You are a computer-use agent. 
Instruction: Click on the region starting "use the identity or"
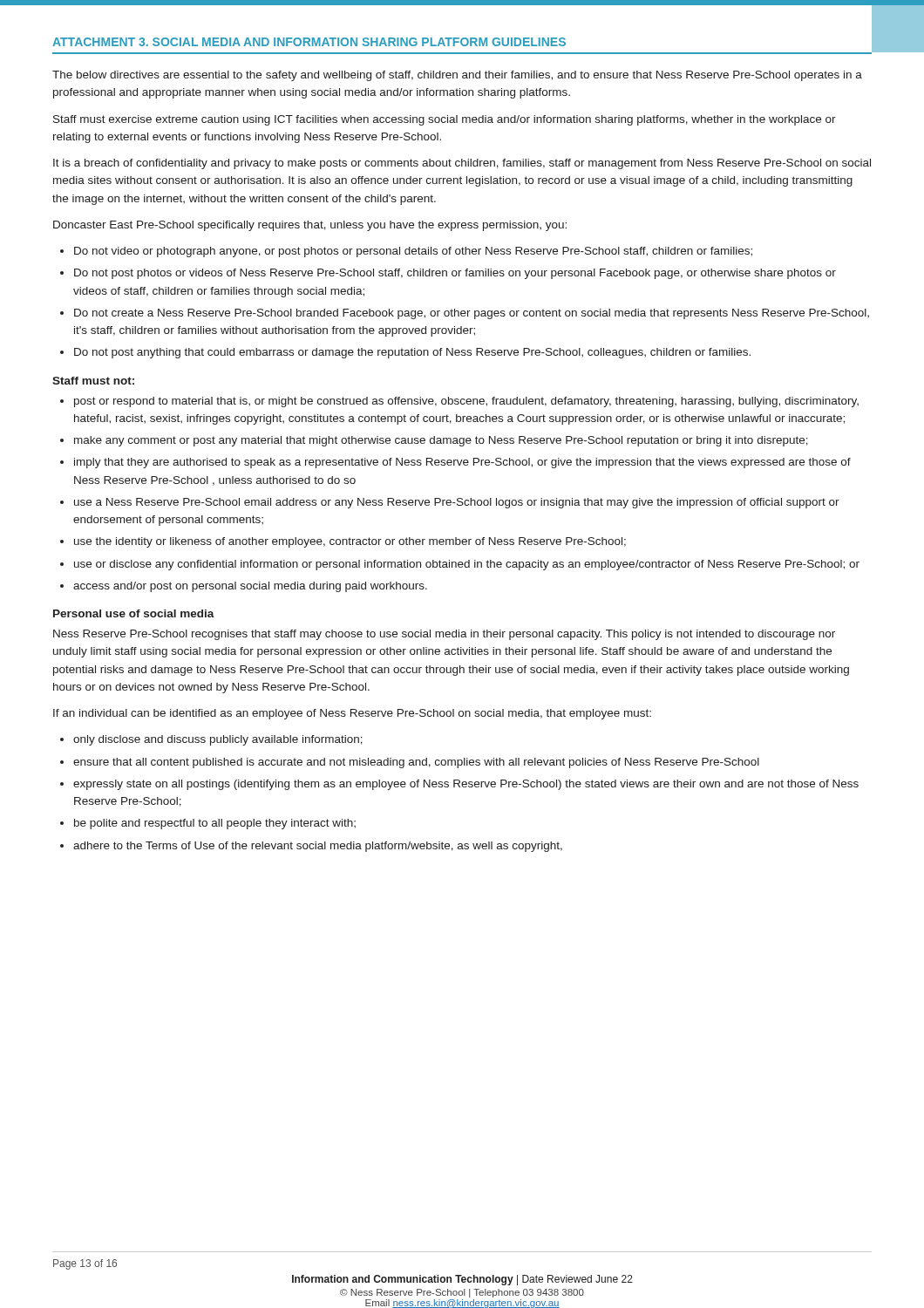coord(350,541)
